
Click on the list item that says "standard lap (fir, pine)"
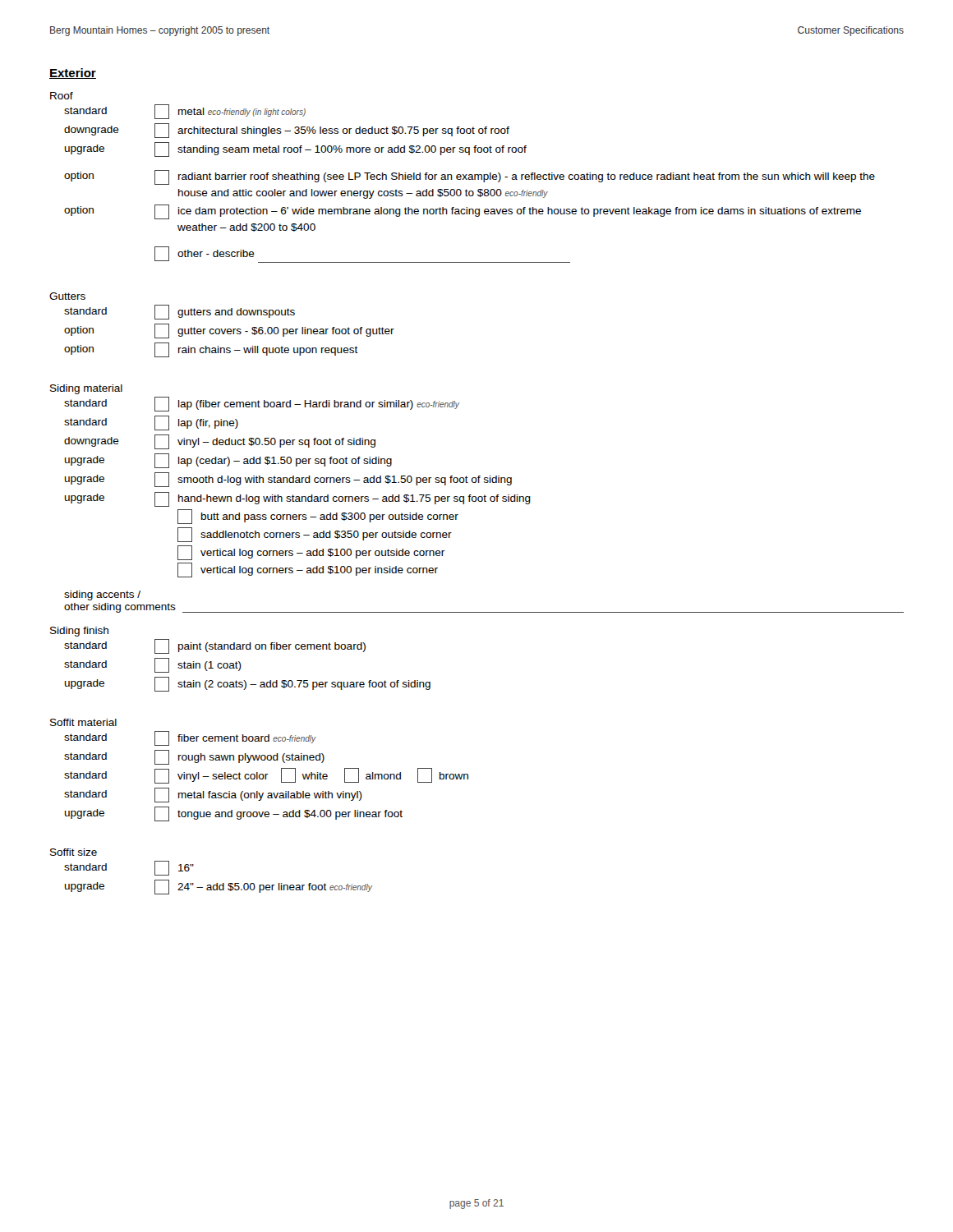coord(151,423)
